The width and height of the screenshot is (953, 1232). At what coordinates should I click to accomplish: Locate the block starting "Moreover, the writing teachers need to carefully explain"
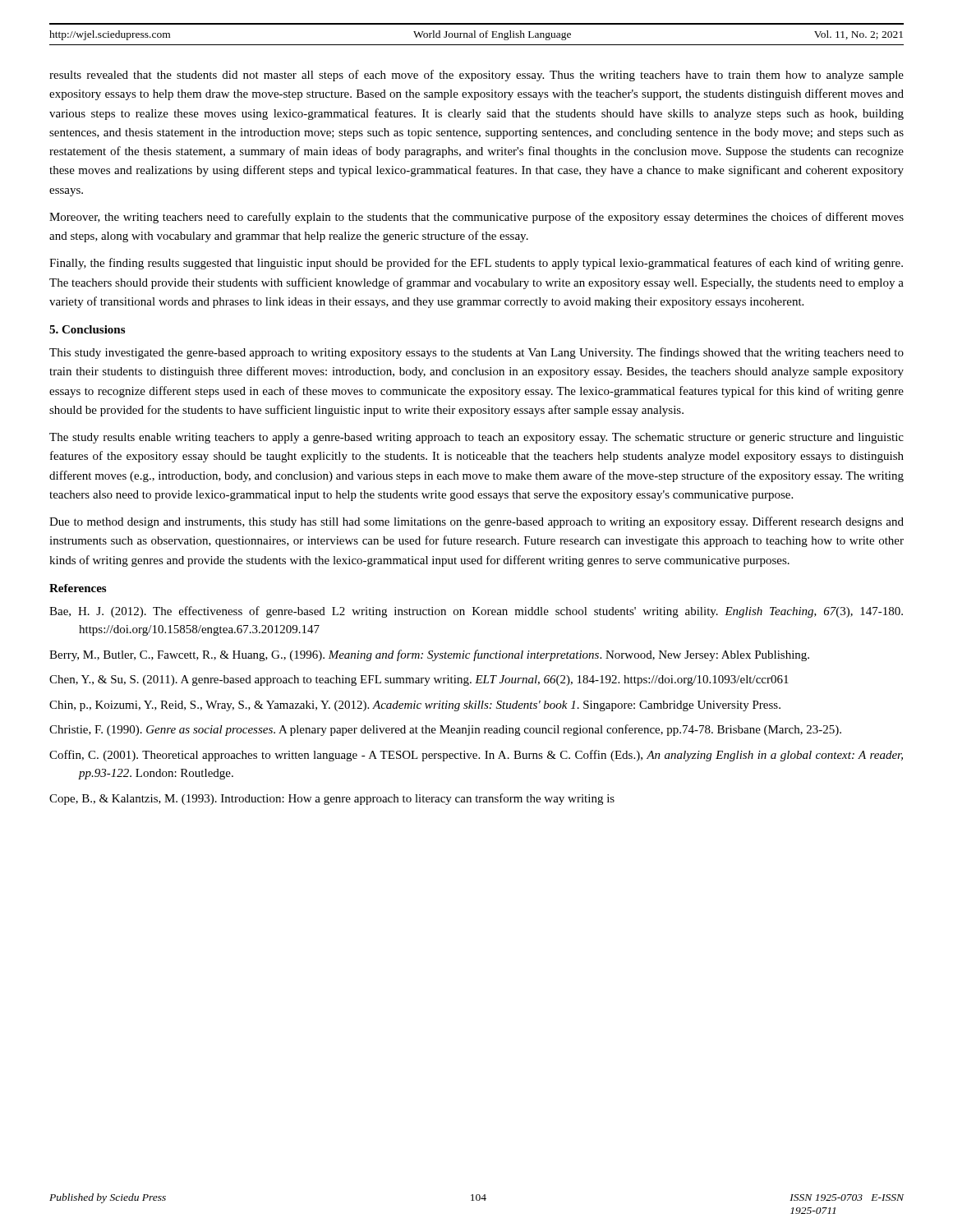[476, 227]
